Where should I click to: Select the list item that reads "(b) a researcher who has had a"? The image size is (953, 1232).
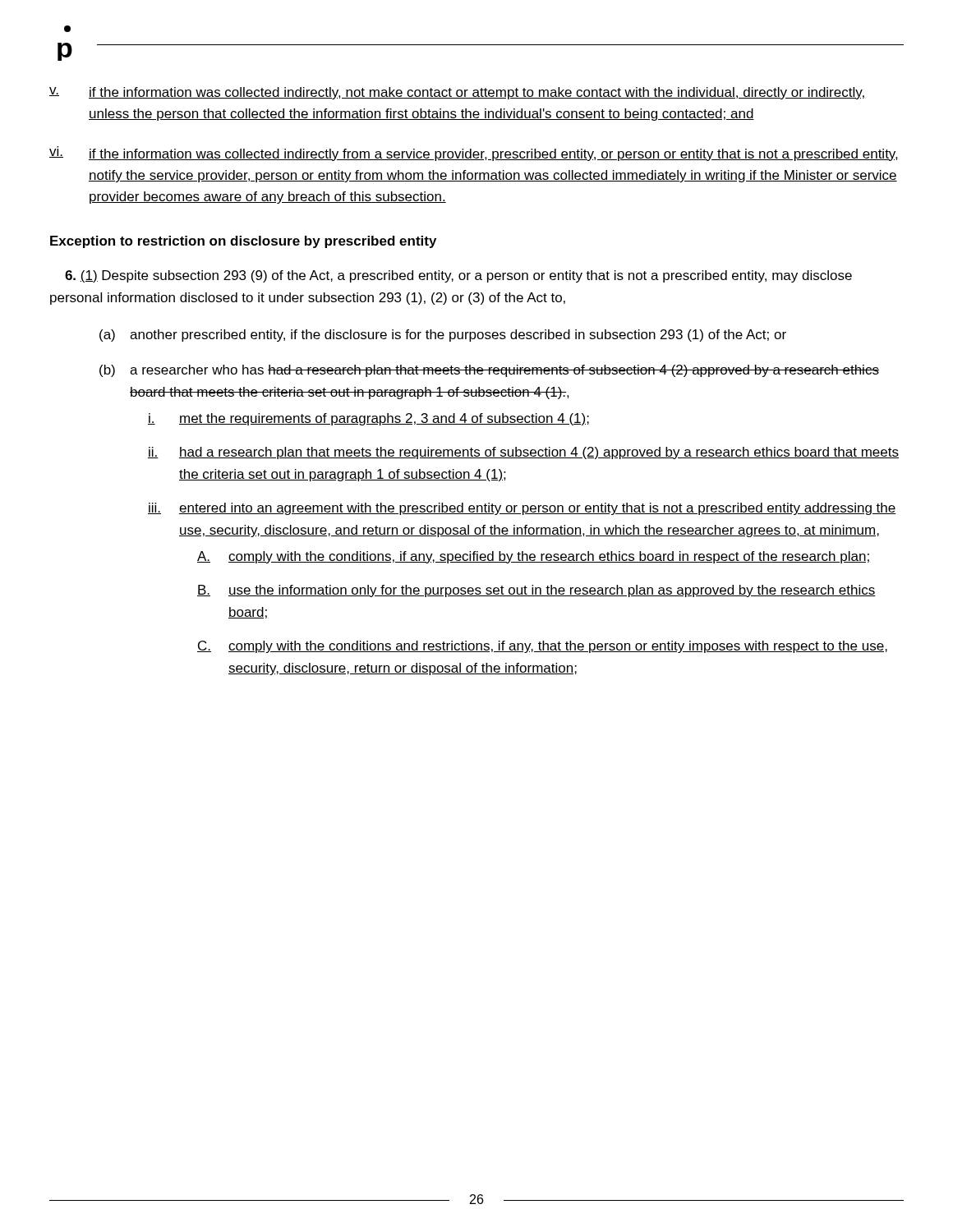point(501,381)
